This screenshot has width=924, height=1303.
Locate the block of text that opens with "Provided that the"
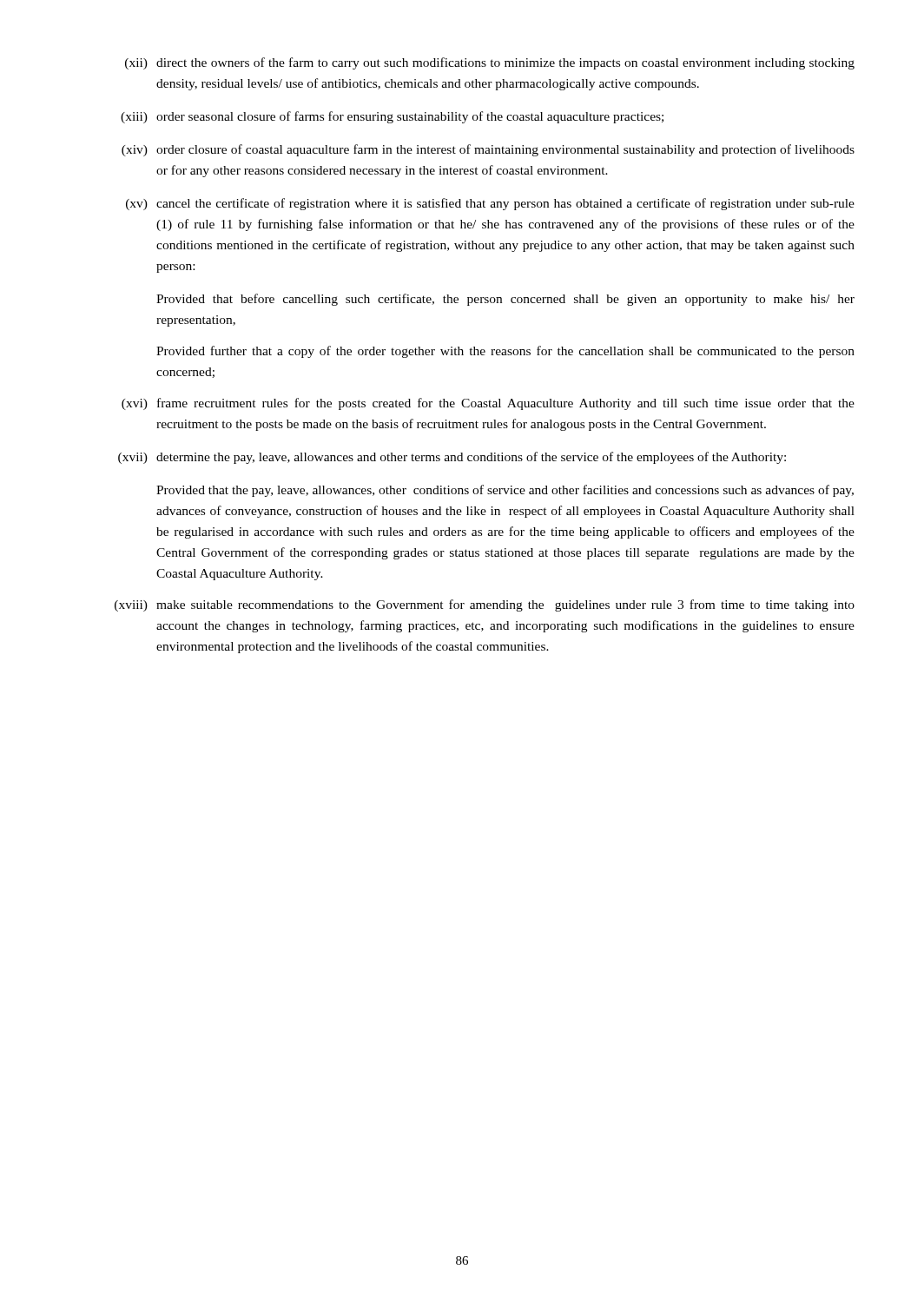(x=505, y=531)
